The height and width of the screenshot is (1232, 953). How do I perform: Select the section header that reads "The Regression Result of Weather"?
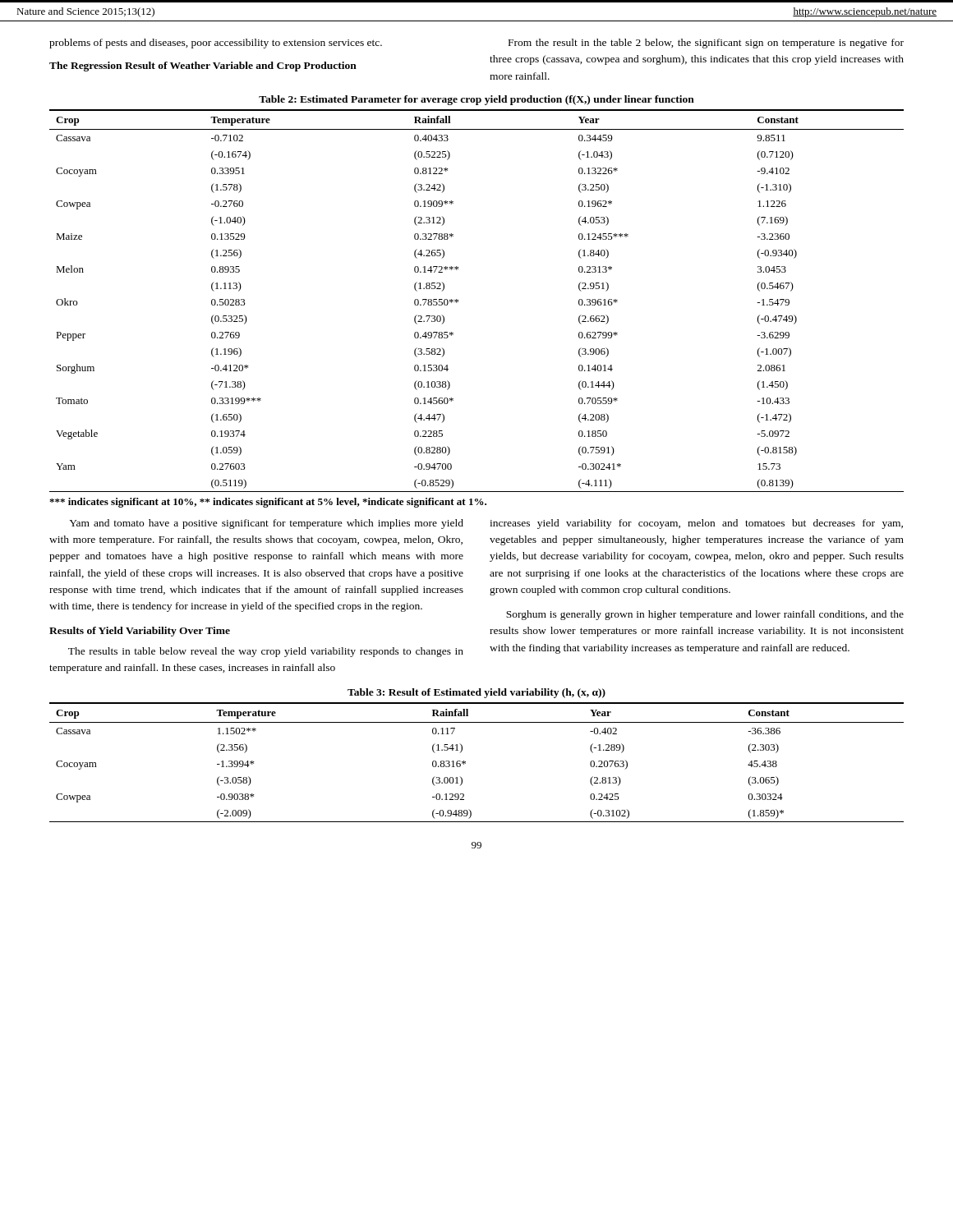[203, 66]
